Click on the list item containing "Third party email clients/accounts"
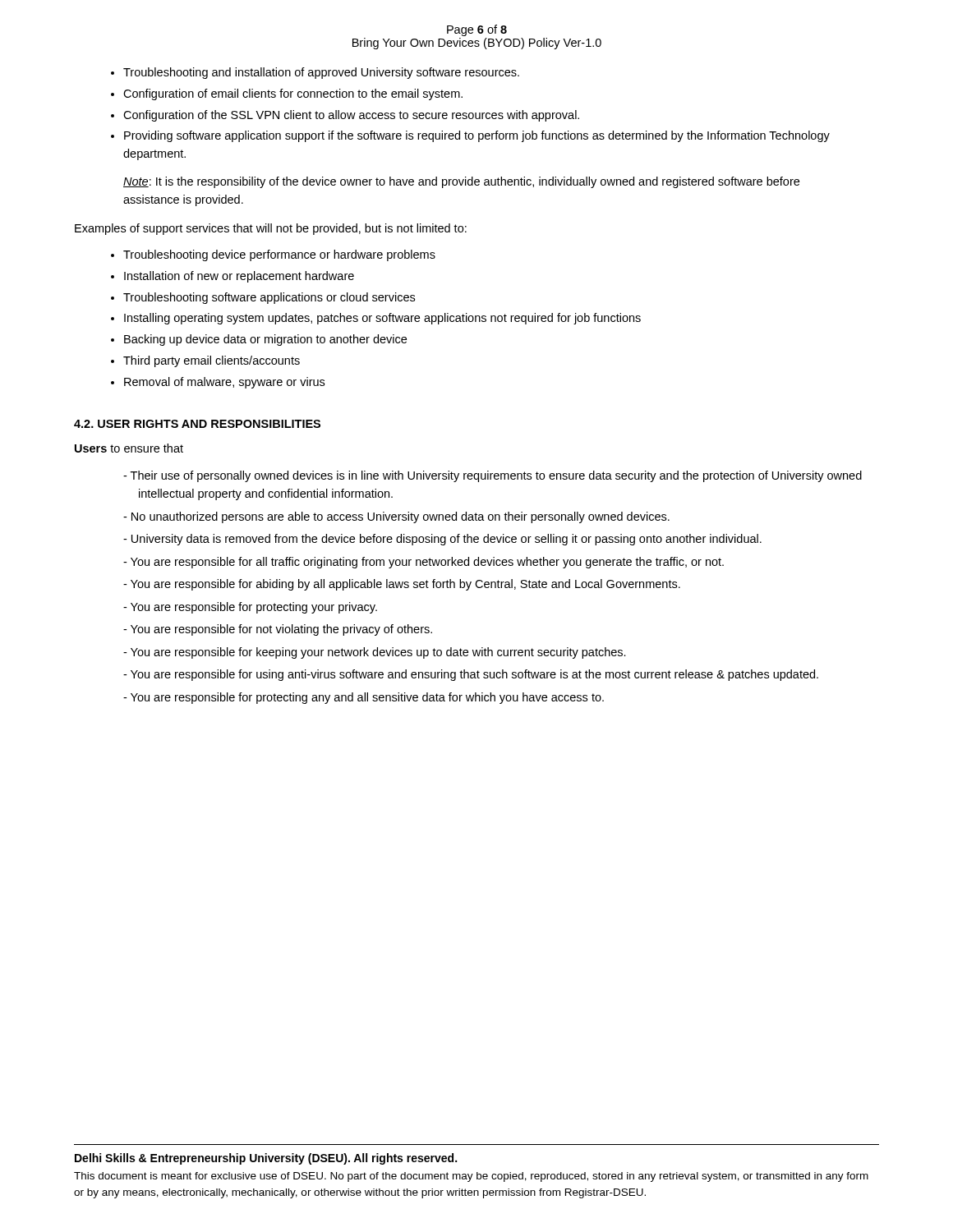This screenshot has width=953, height=1232. click(212, 361)
